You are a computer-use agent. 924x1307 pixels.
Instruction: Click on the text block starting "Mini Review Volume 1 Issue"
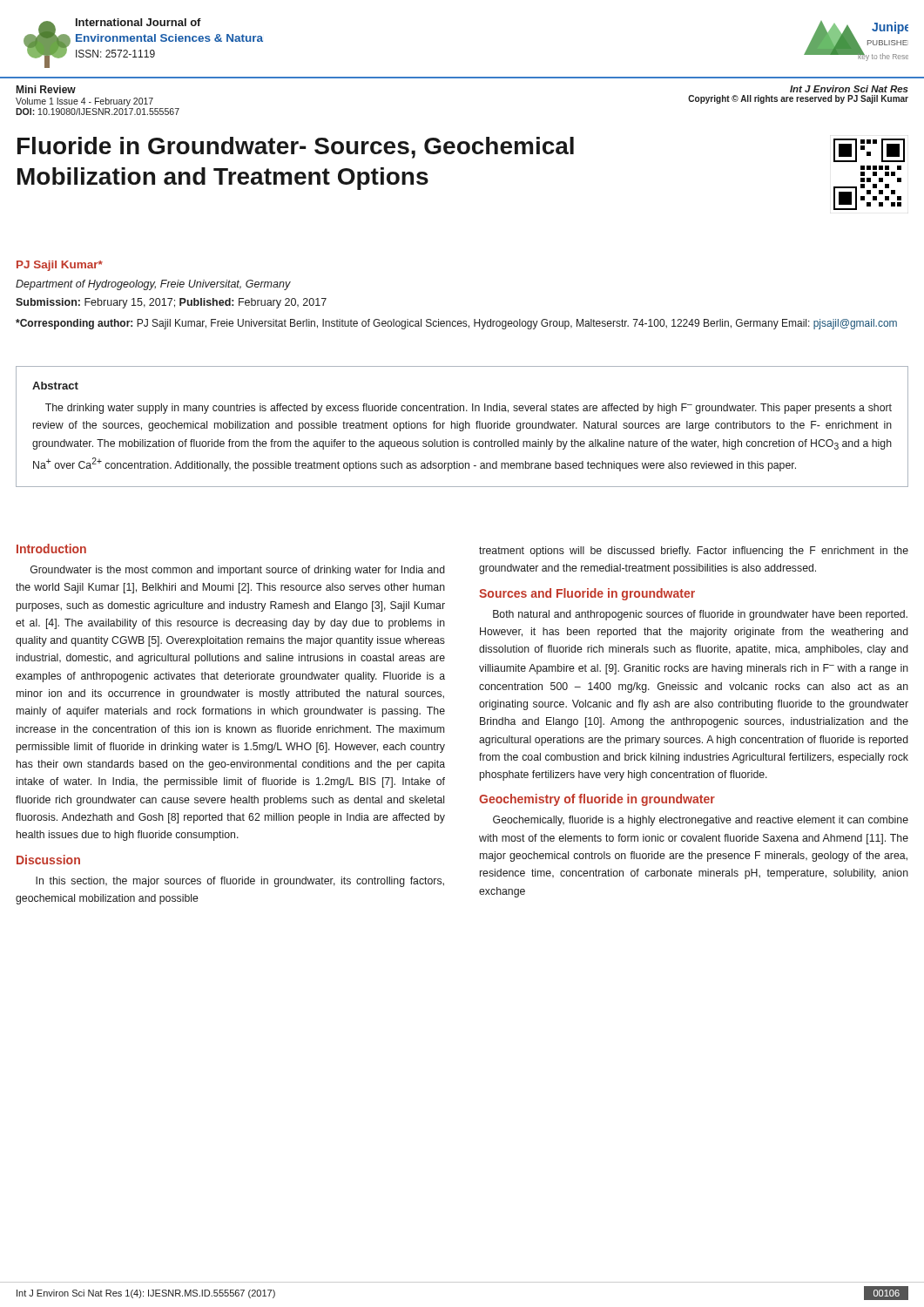pos(146,100)
